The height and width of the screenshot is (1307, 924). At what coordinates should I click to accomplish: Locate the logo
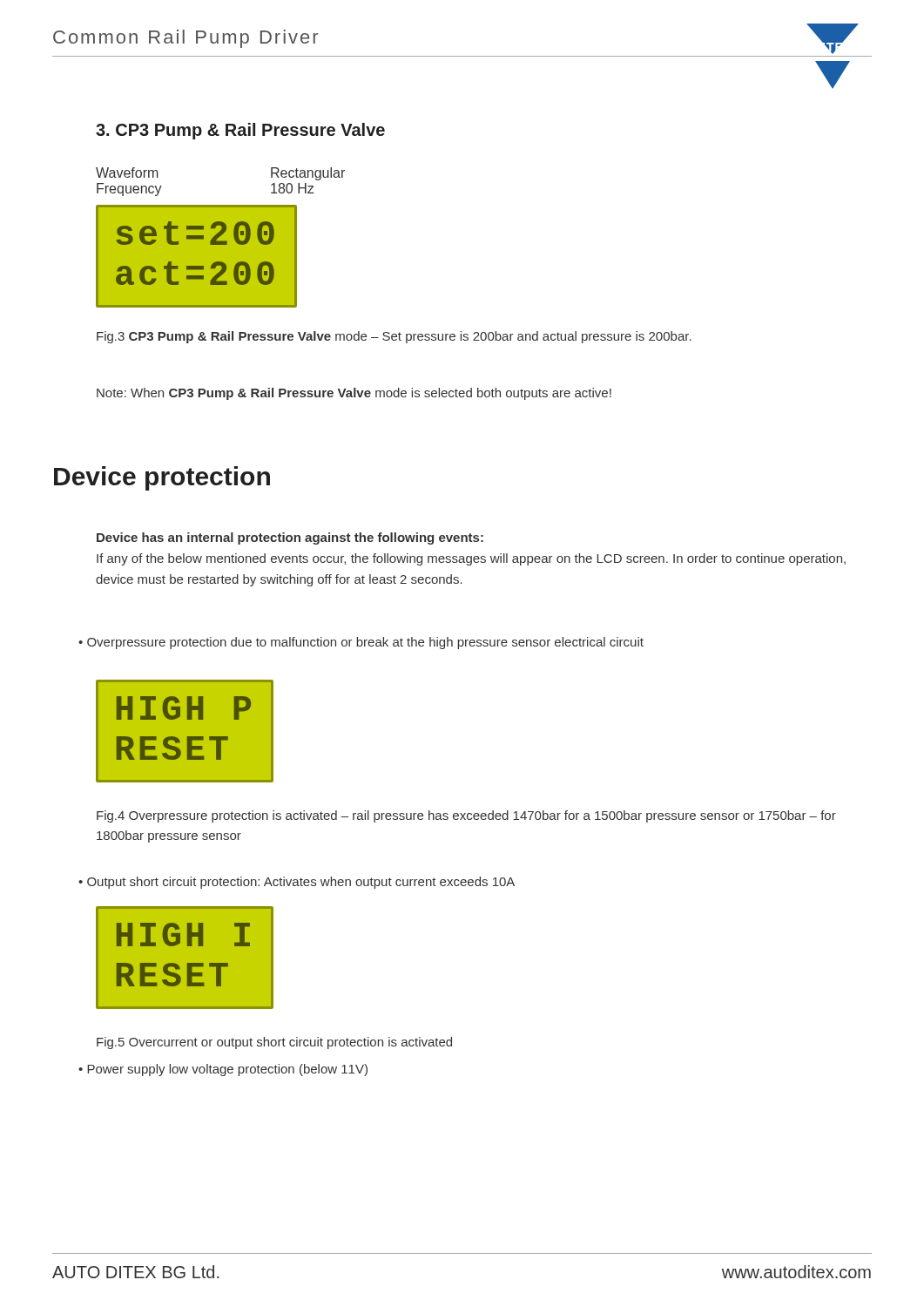coord(833,60)
